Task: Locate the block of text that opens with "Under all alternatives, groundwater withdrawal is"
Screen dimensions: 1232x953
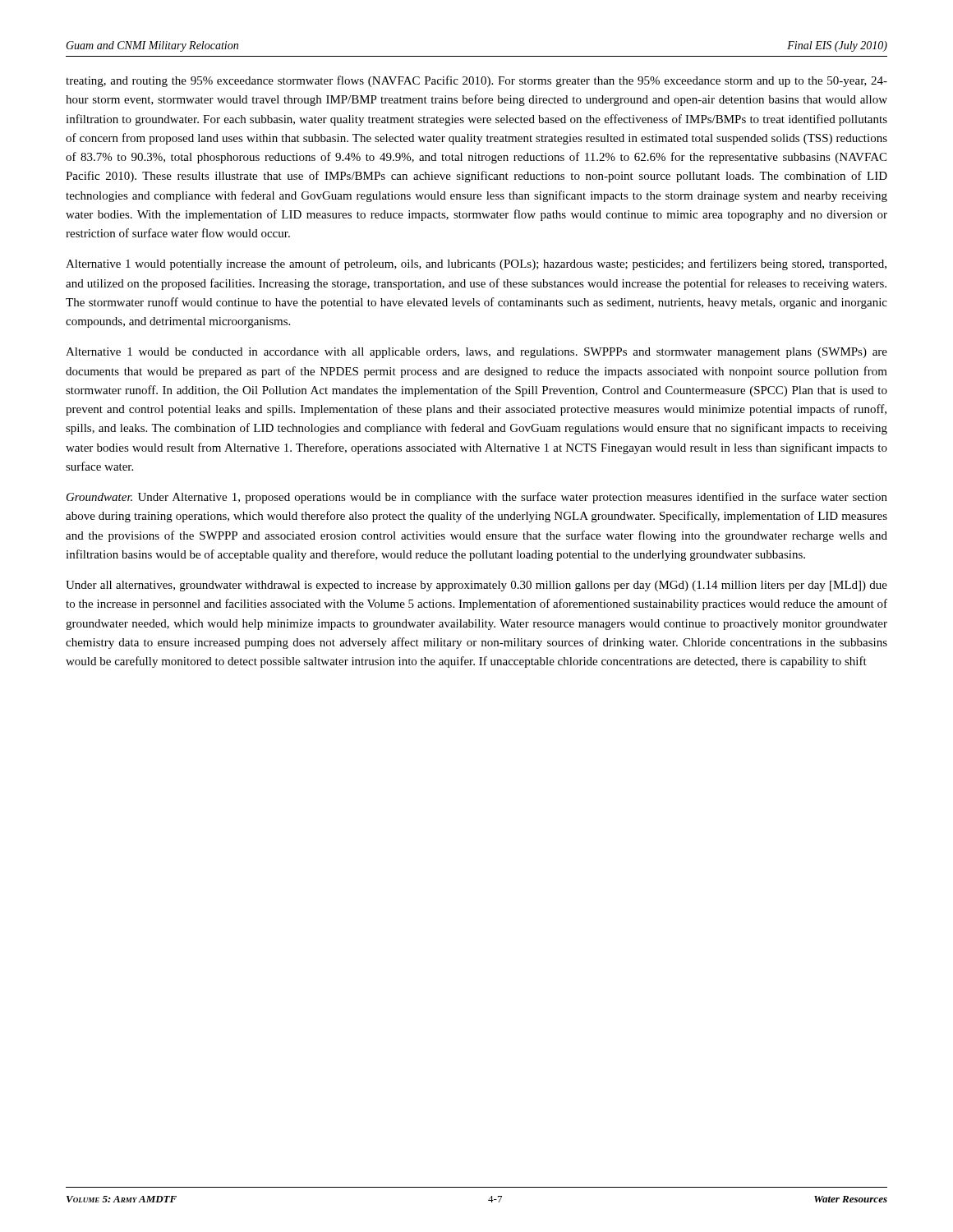Action: coord(476,623)
